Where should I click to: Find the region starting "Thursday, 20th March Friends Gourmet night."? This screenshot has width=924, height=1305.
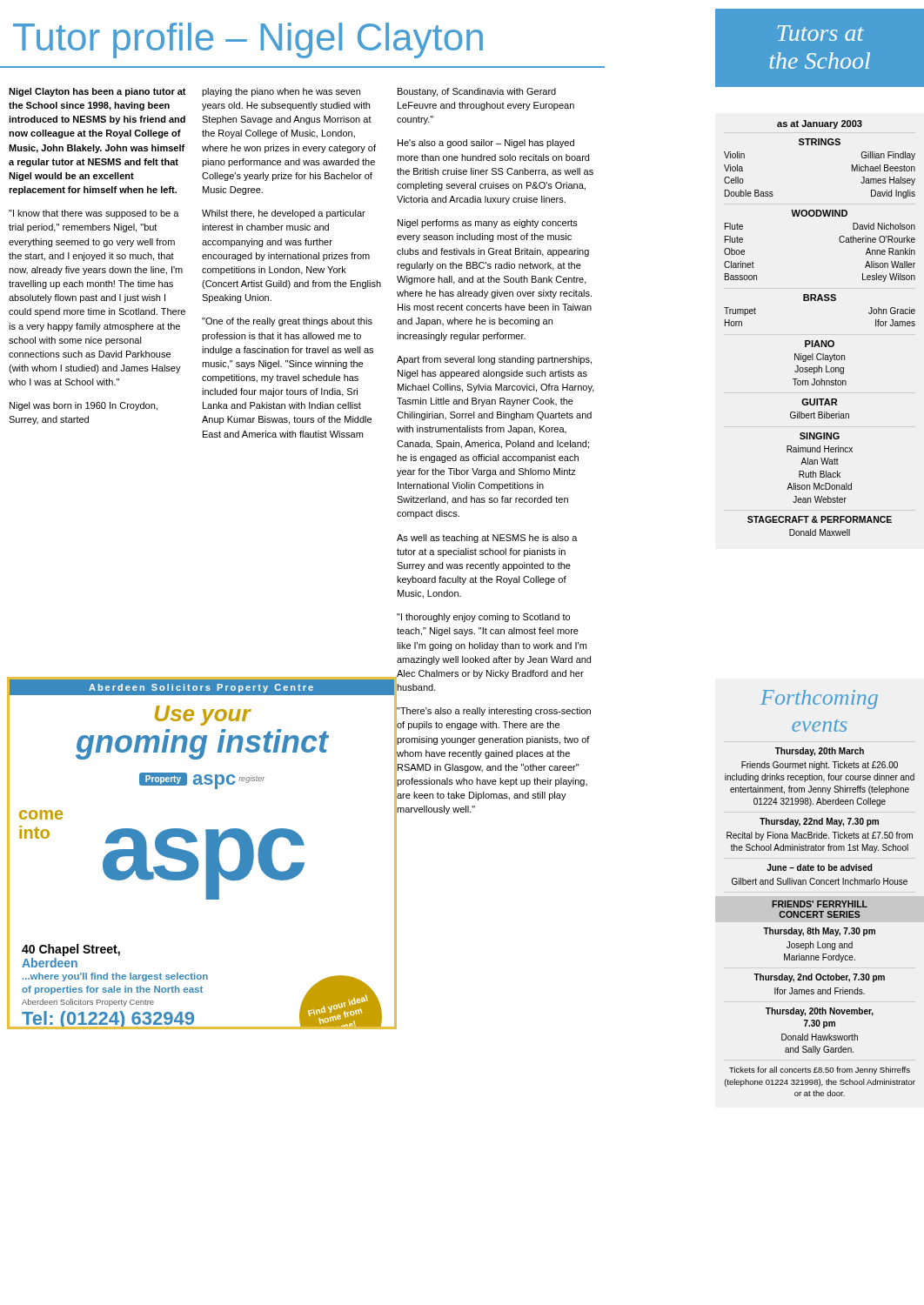820,777
